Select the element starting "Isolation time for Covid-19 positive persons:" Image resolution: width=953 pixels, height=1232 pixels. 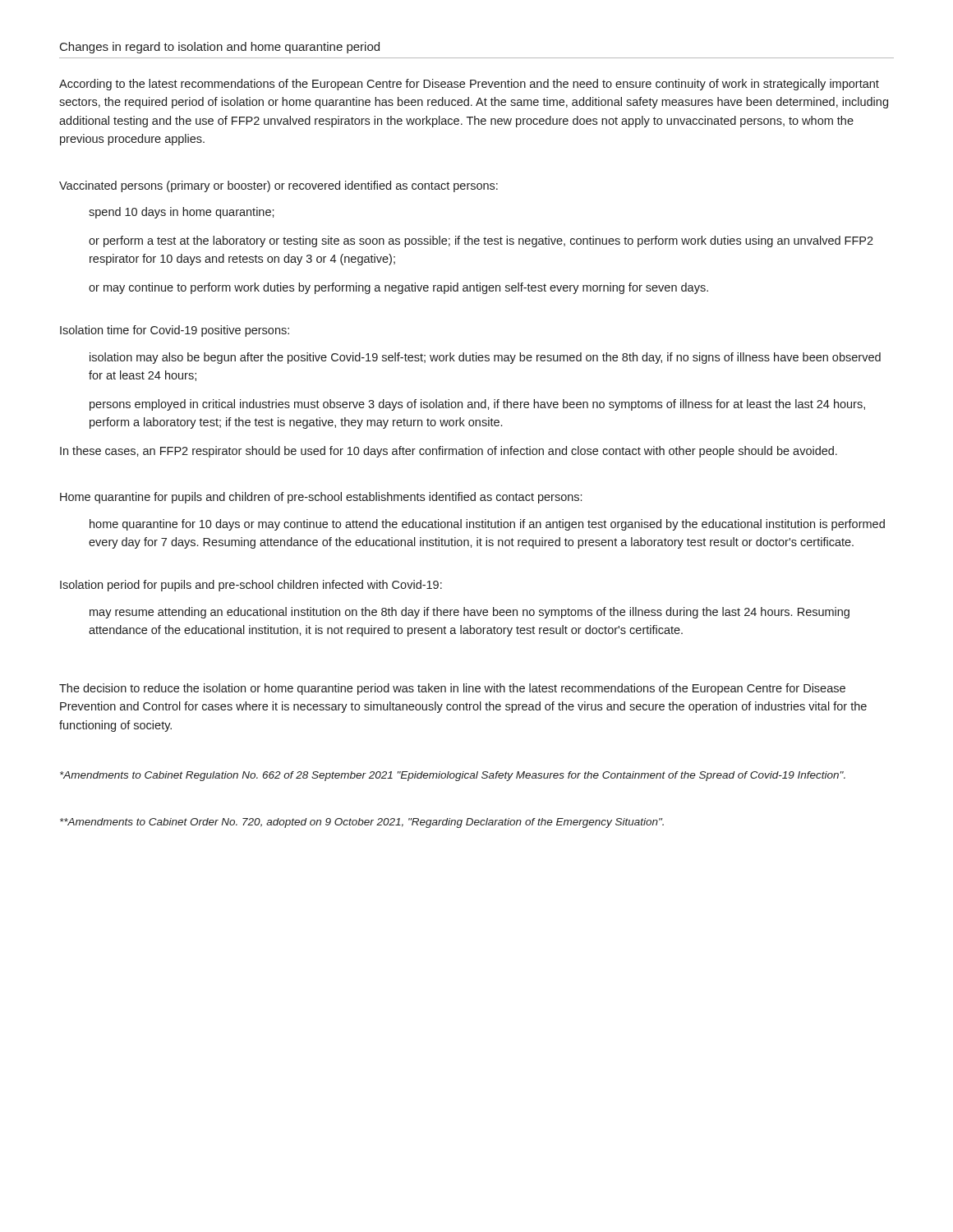pyautogui.click(x=175, y=330)
